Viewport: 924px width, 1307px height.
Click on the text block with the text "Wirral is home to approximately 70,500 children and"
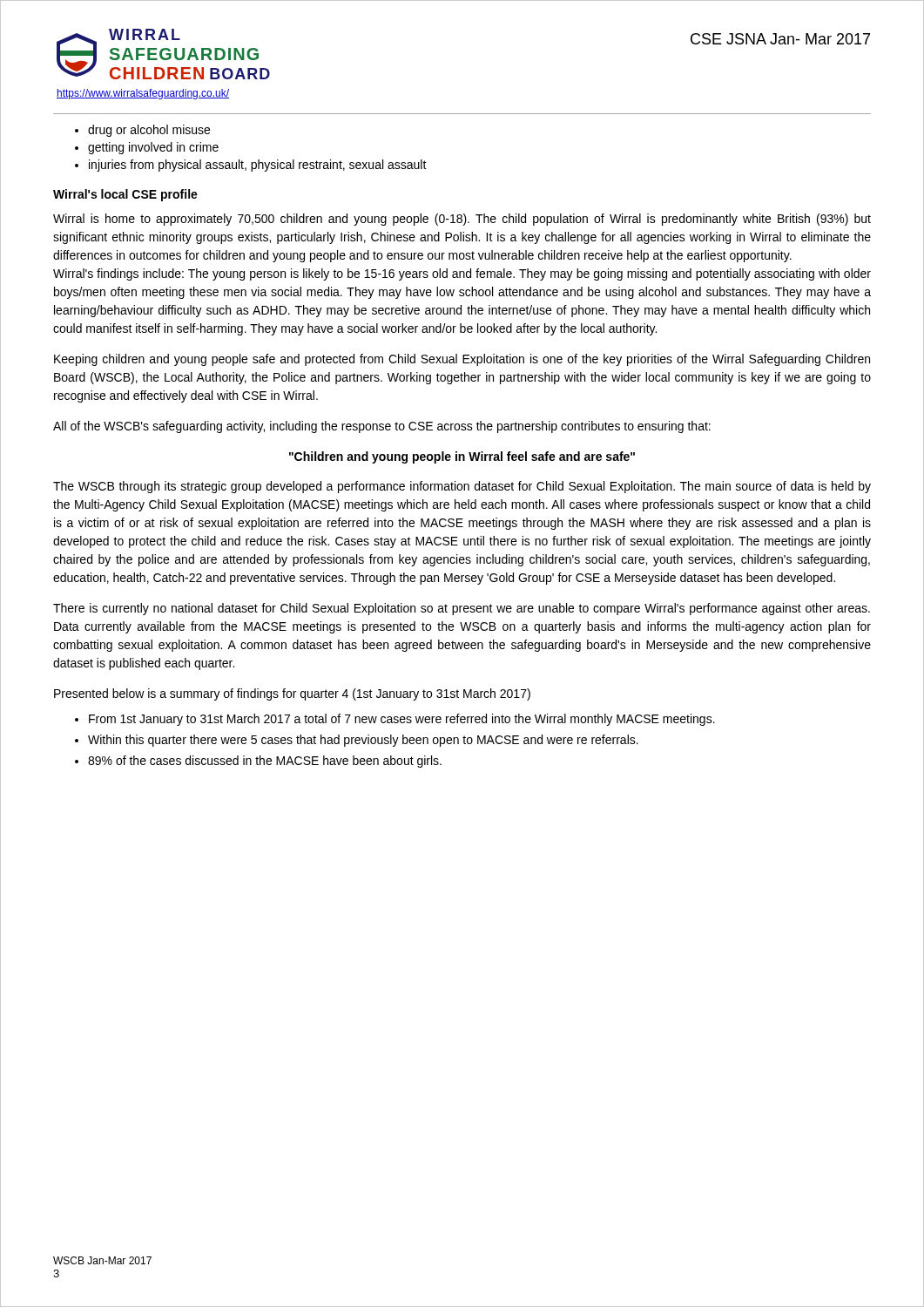point(462,273)
